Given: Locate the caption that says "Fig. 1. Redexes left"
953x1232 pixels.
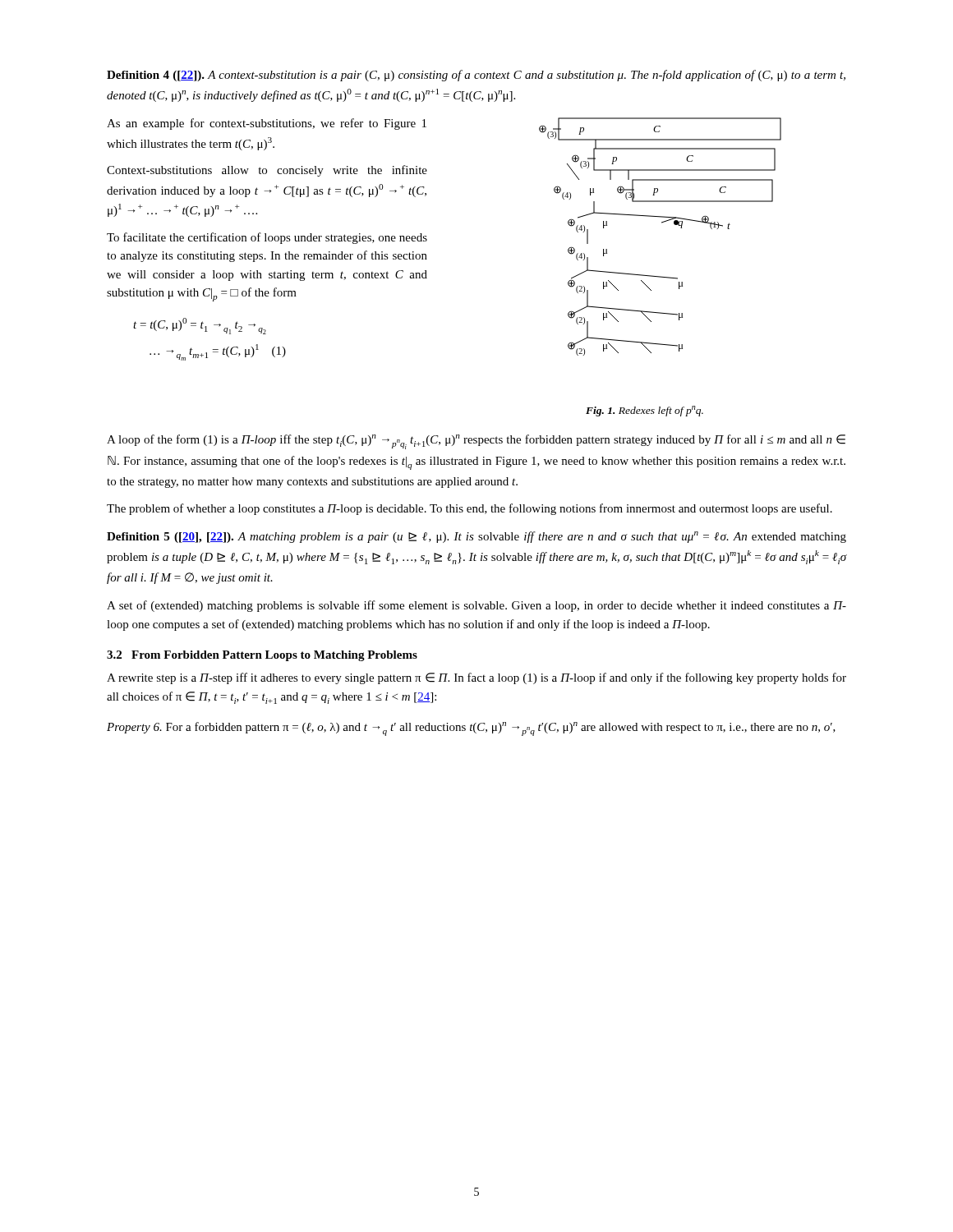Looking at the screenshot, I should click(645, 409).
